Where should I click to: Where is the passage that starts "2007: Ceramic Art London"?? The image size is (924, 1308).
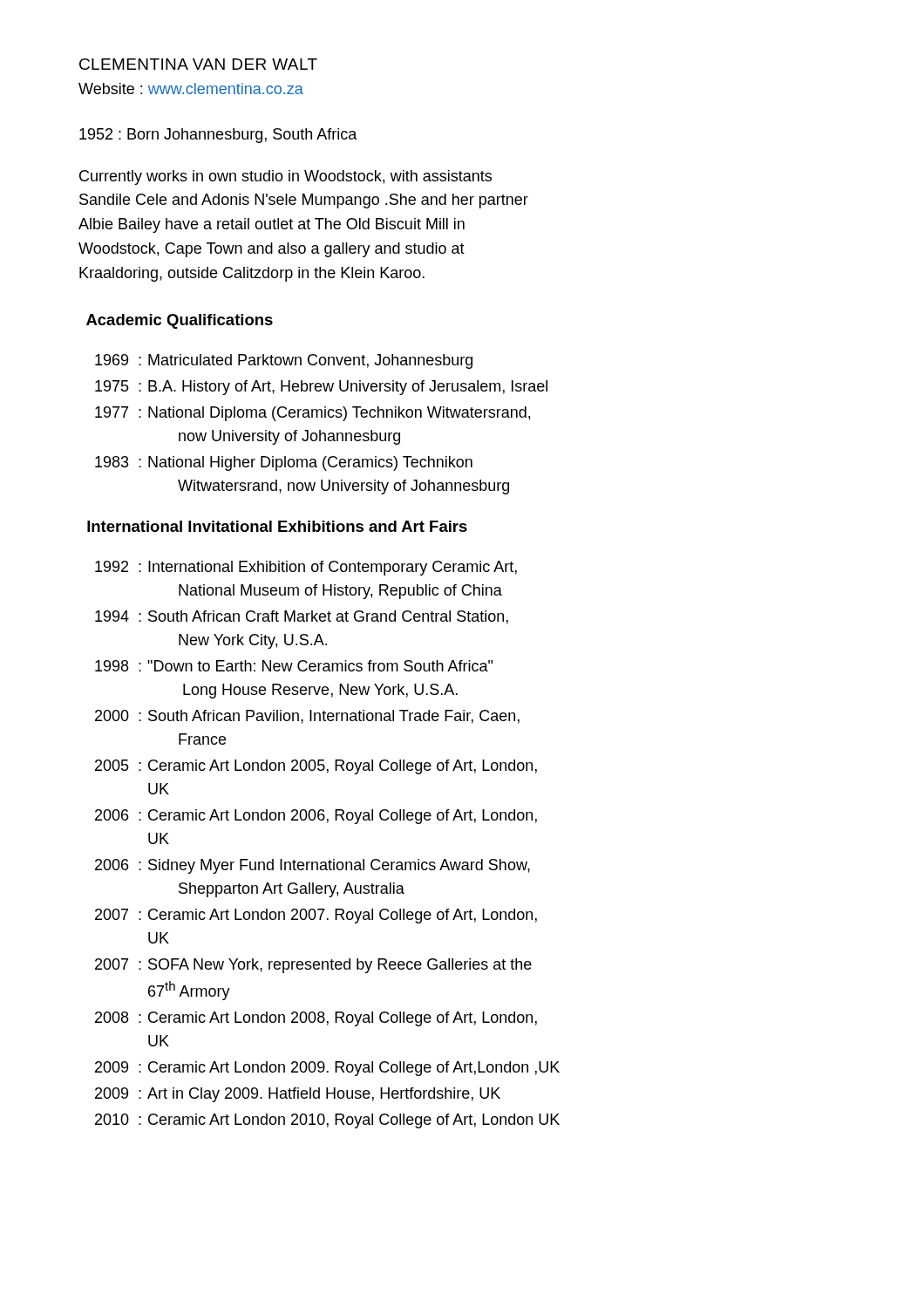(462, 927)
